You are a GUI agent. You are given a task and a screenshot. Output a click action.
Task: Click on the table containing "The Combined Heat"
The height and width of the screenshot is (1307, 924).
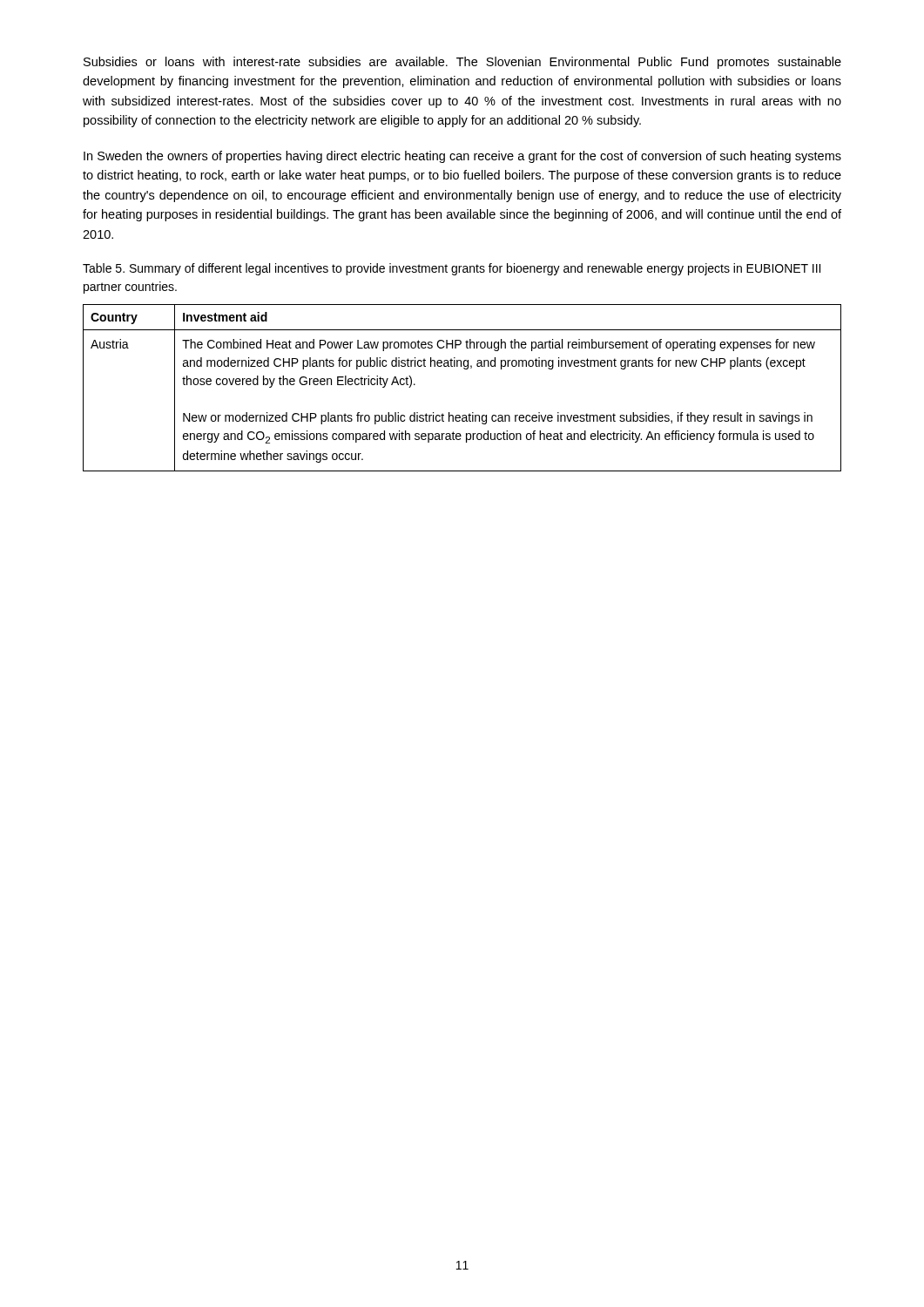pos(462,388)
